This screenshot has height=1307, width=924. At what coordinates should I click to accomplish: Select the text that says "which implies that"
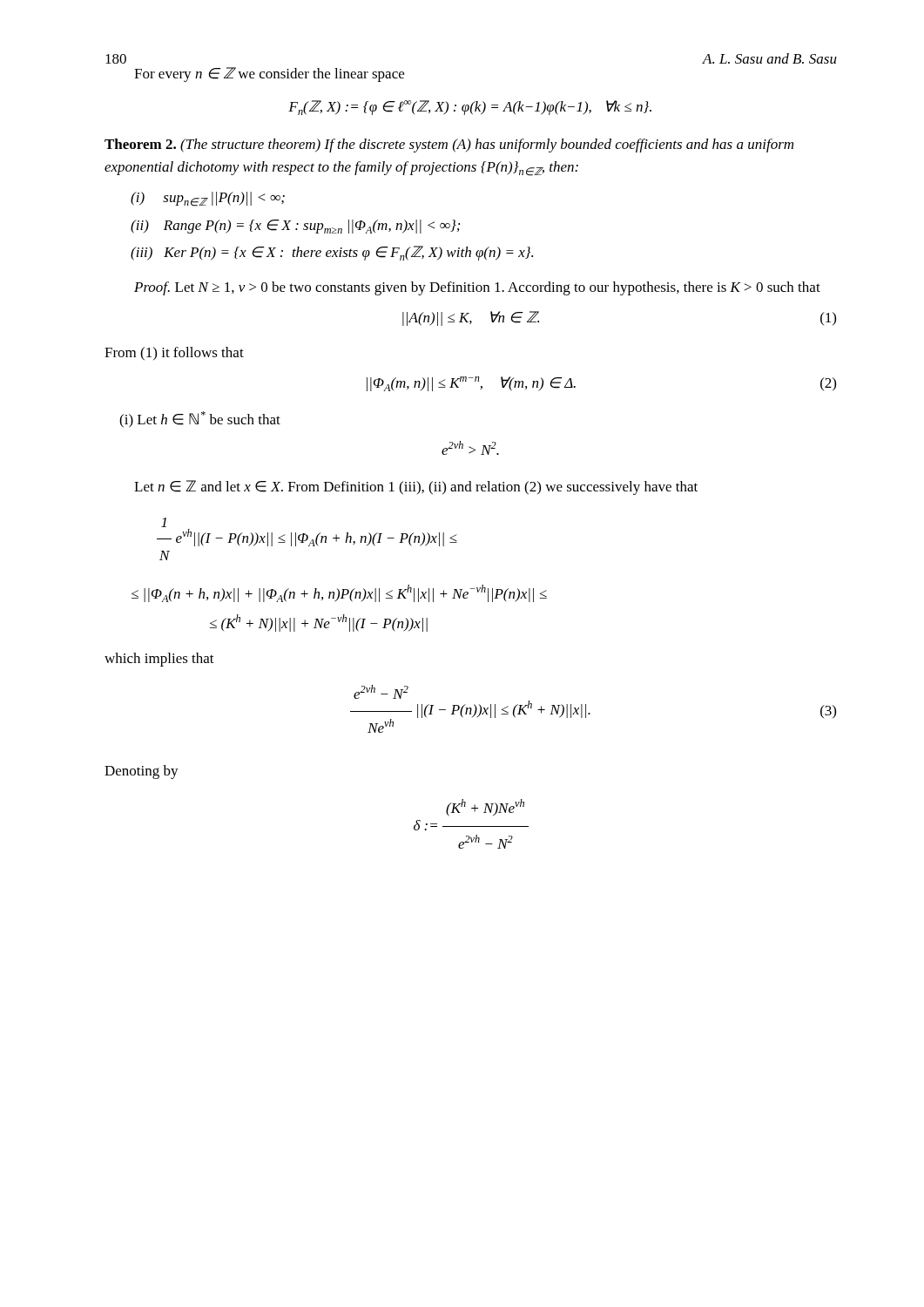pyautogui.click(x=159, y=660)
